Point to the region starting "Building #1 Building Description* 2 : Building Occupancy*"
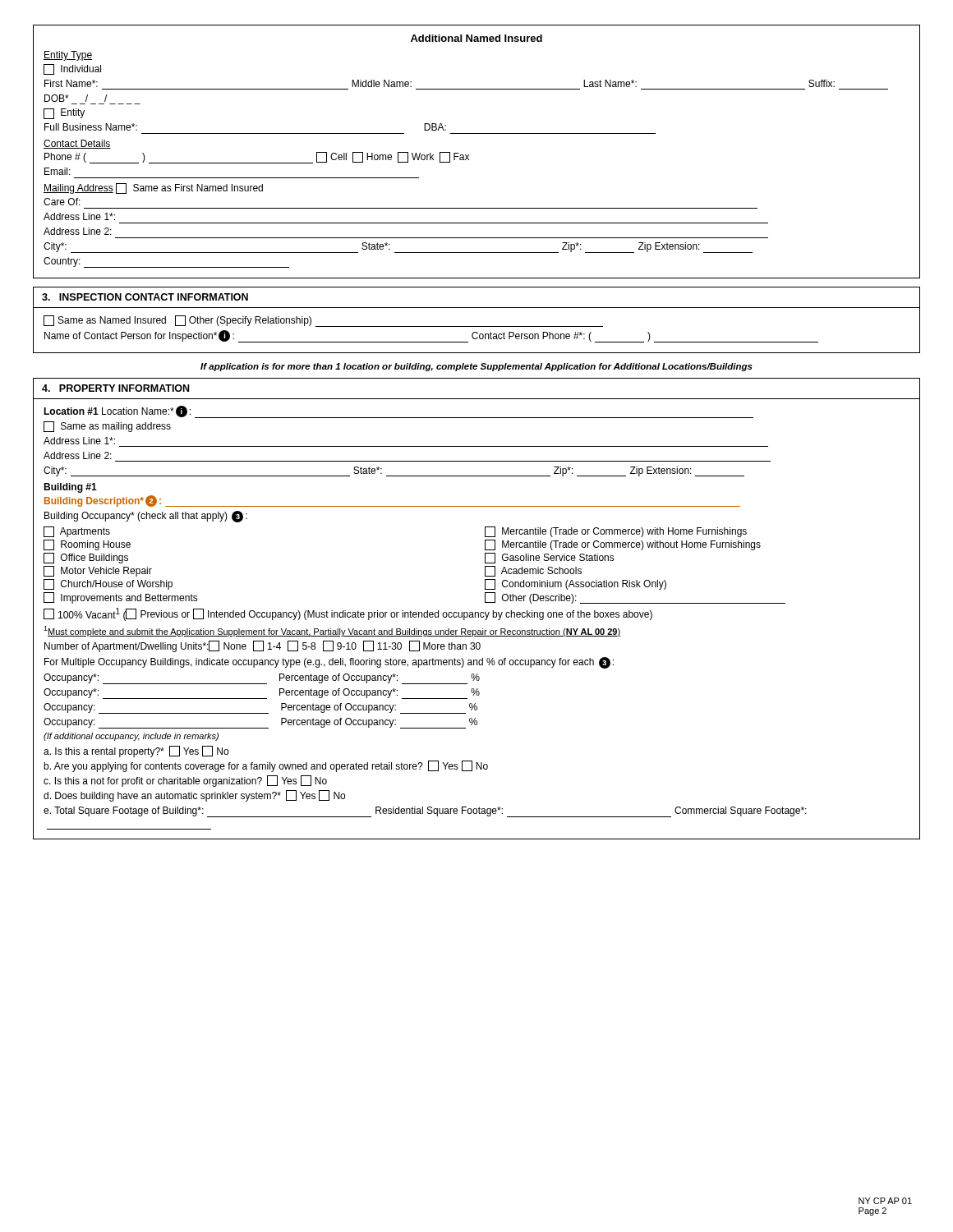Screen dimensions: 1232x953 pos(476,655)
